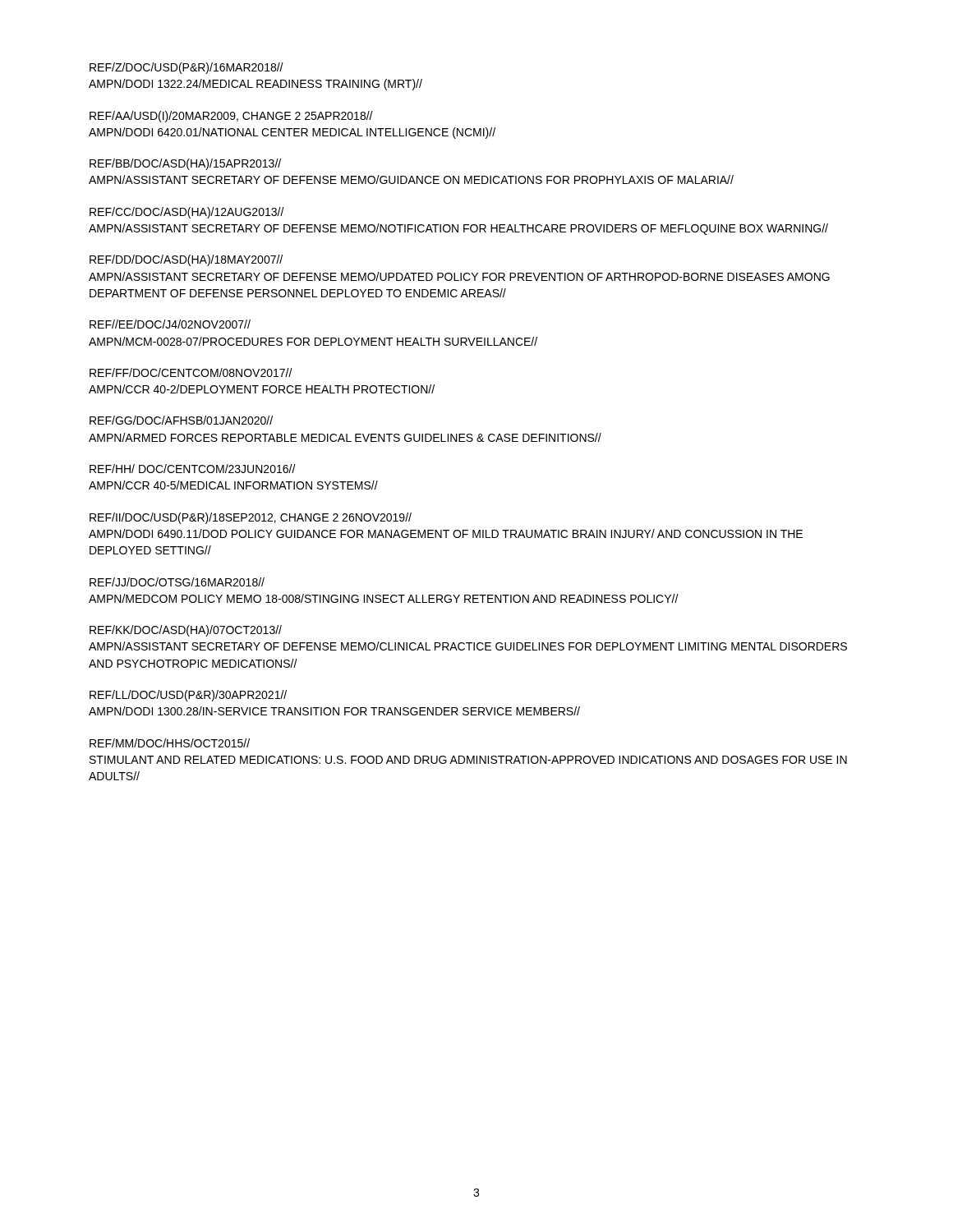Click on the text starting "REF/JJ/DOC/OTSG/16MAR2018// AMPN/MEDCOM POLICY"

[383, 590]
